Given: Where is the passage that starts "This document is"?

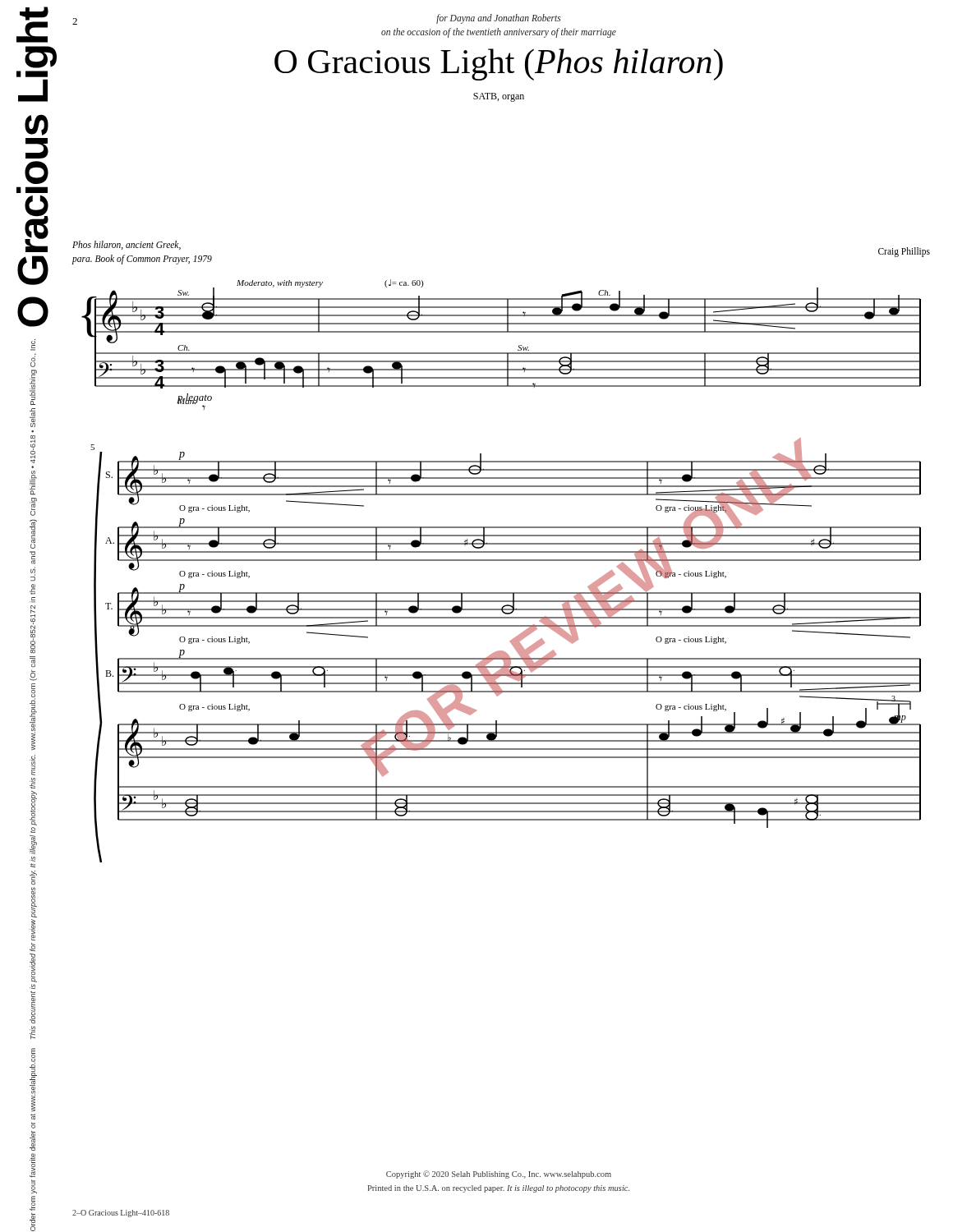Looking at the screenshot, I should [33, 897].
